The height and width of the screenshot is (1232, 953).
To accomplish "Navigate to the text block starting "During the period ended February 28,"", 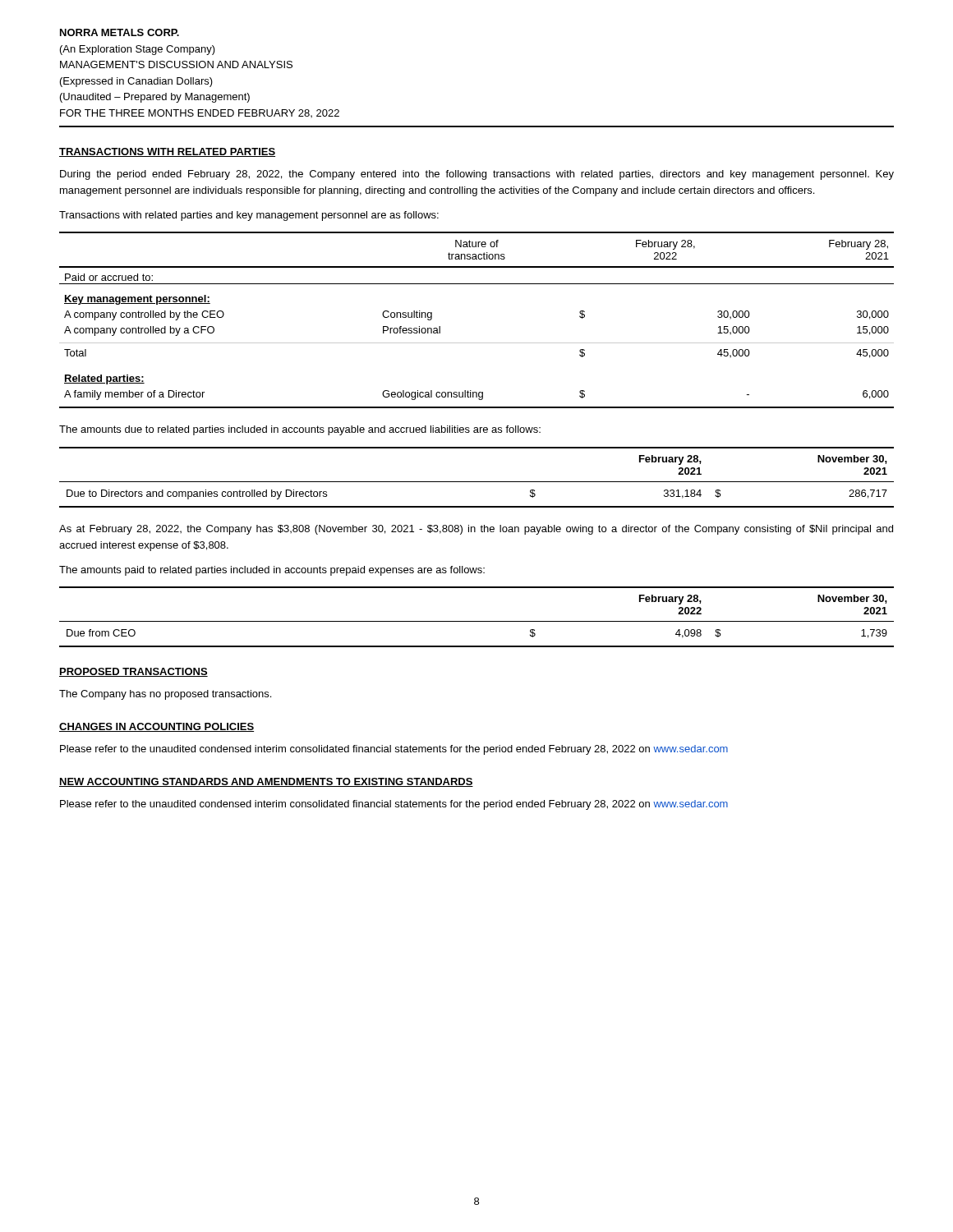I will tap(476, 182).
